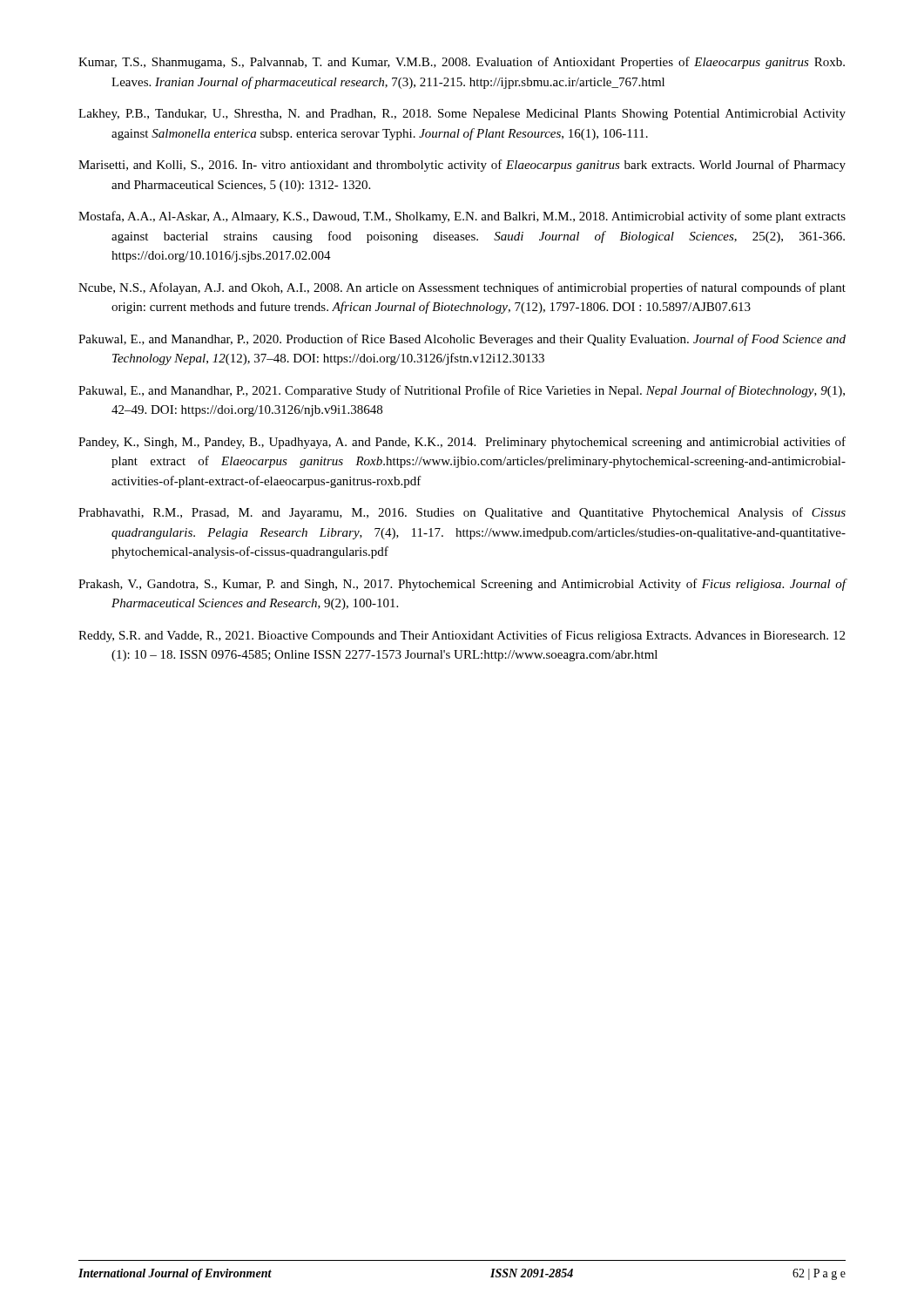924x1307 pixels.
Task: Locate the block of text that opens with "Ncube, N.S., Afolayan, A.J. and Okoh,"
Action: (x=462, y=297)
